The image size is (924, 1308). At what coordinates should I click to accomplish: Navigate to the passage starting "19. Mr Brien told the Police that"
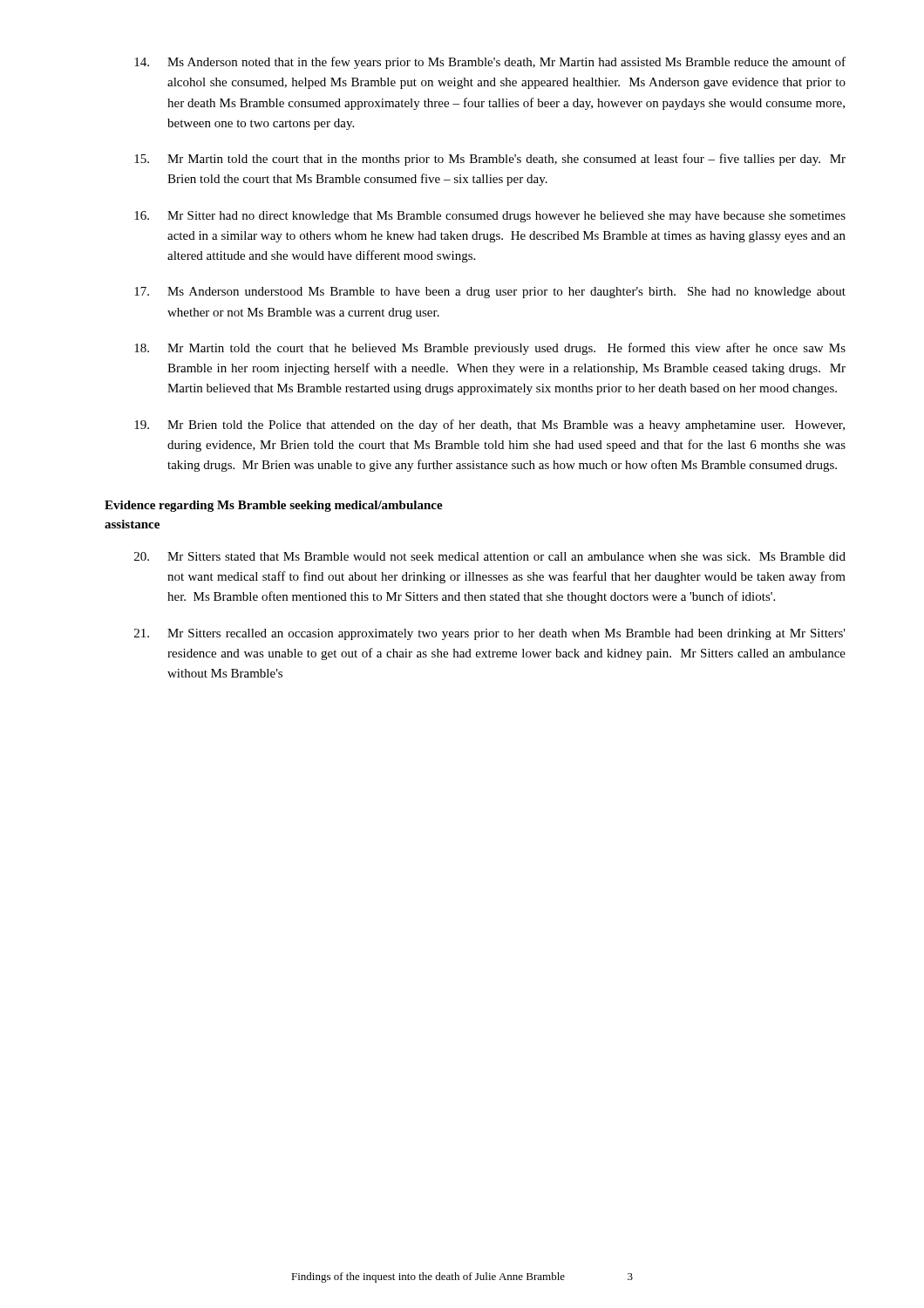pyautogui.click(x=475, y=445)
